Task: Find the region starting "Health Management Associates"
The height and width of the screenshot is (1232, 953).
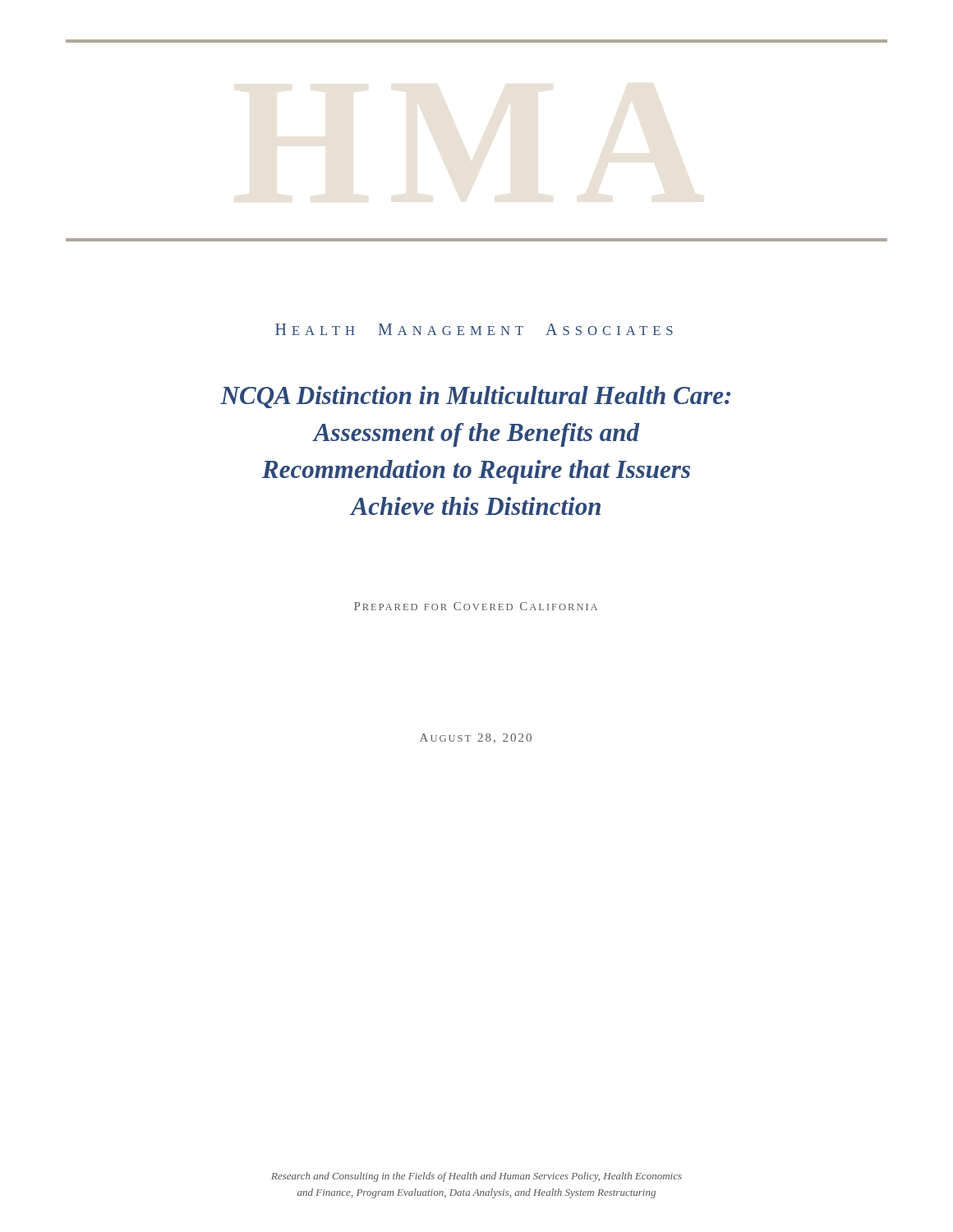Action: click(476, 329)
